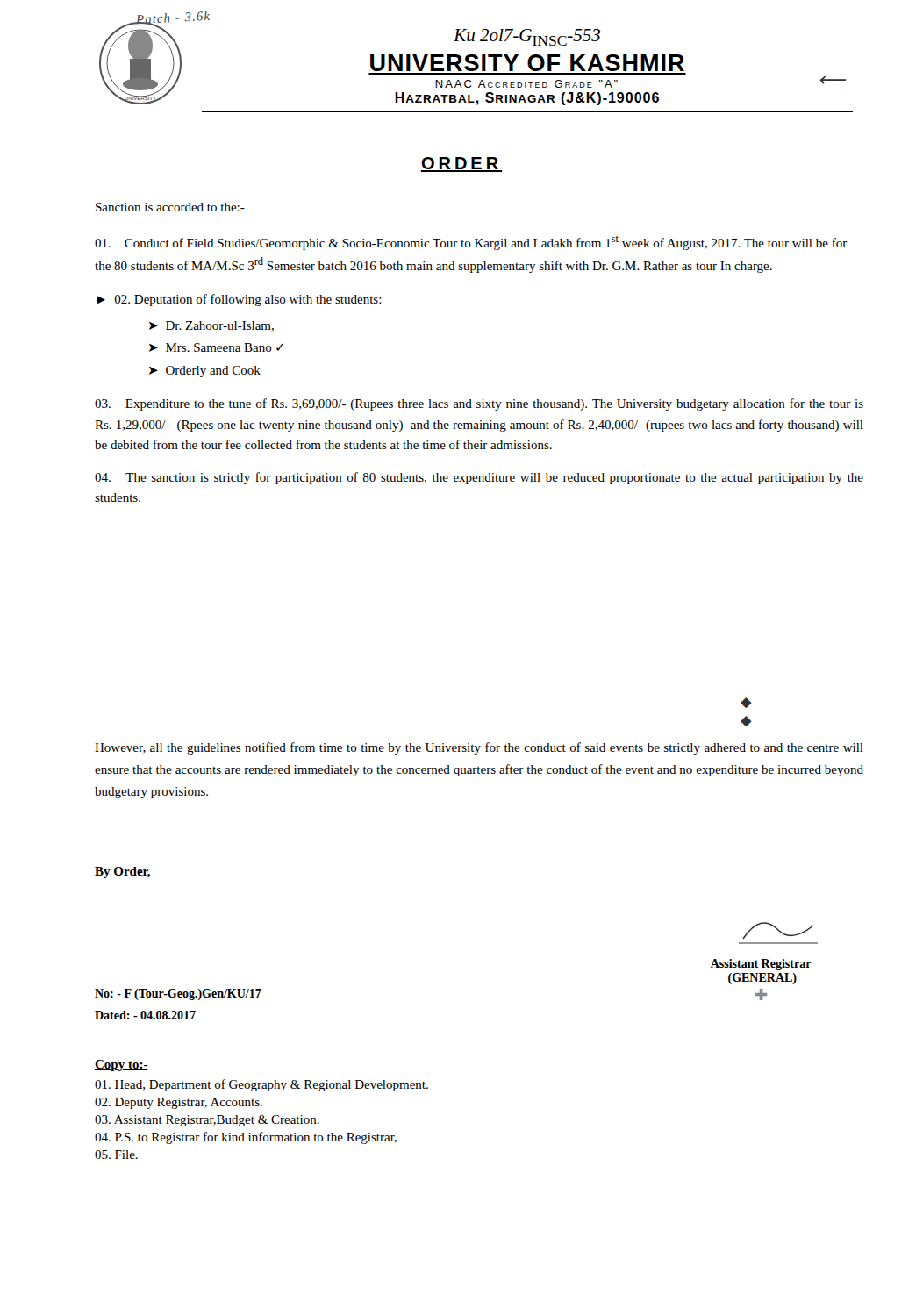Locate the text "05. File."

point(117,1155)
